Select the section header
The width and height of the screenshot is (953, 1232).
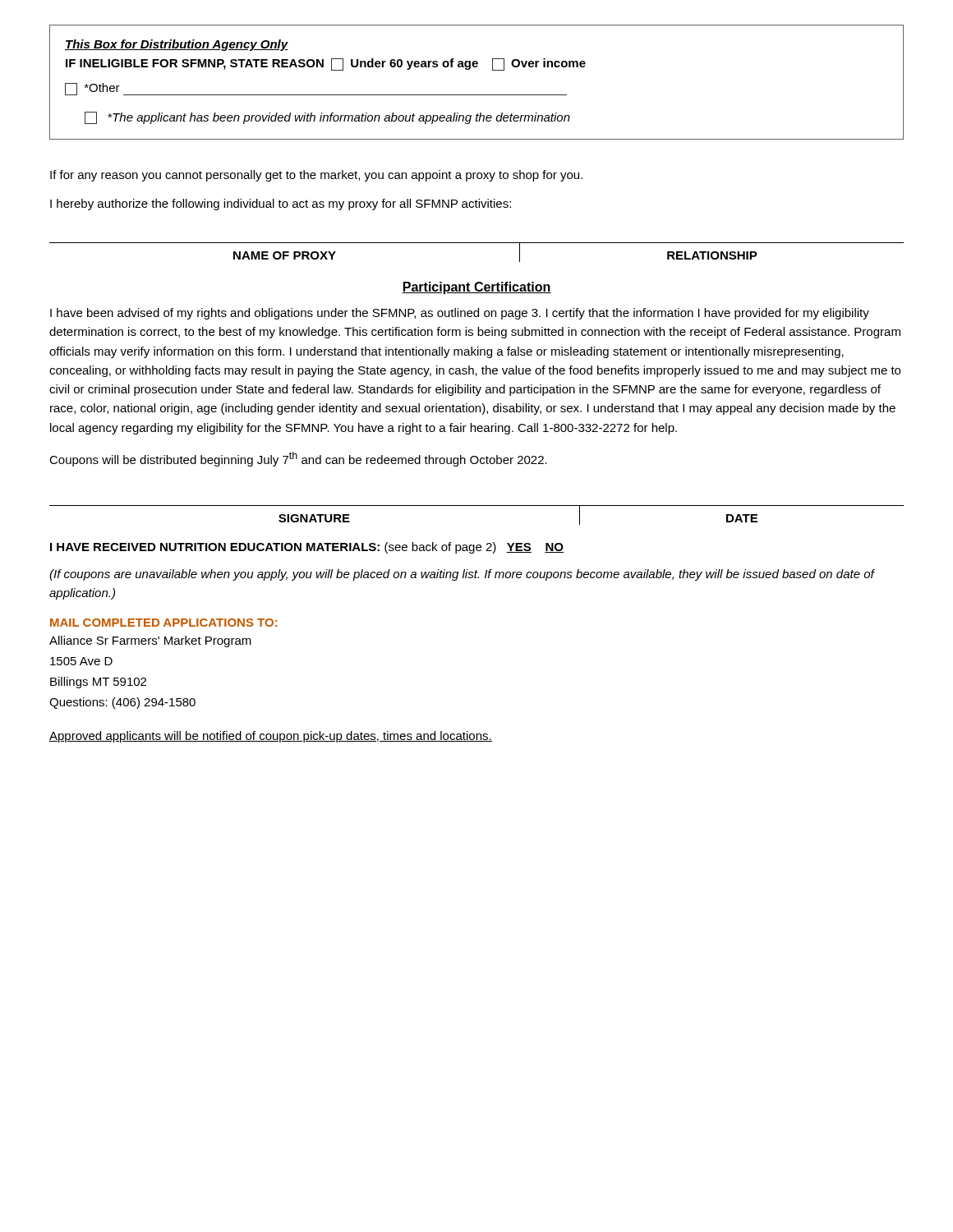point(476,287)
